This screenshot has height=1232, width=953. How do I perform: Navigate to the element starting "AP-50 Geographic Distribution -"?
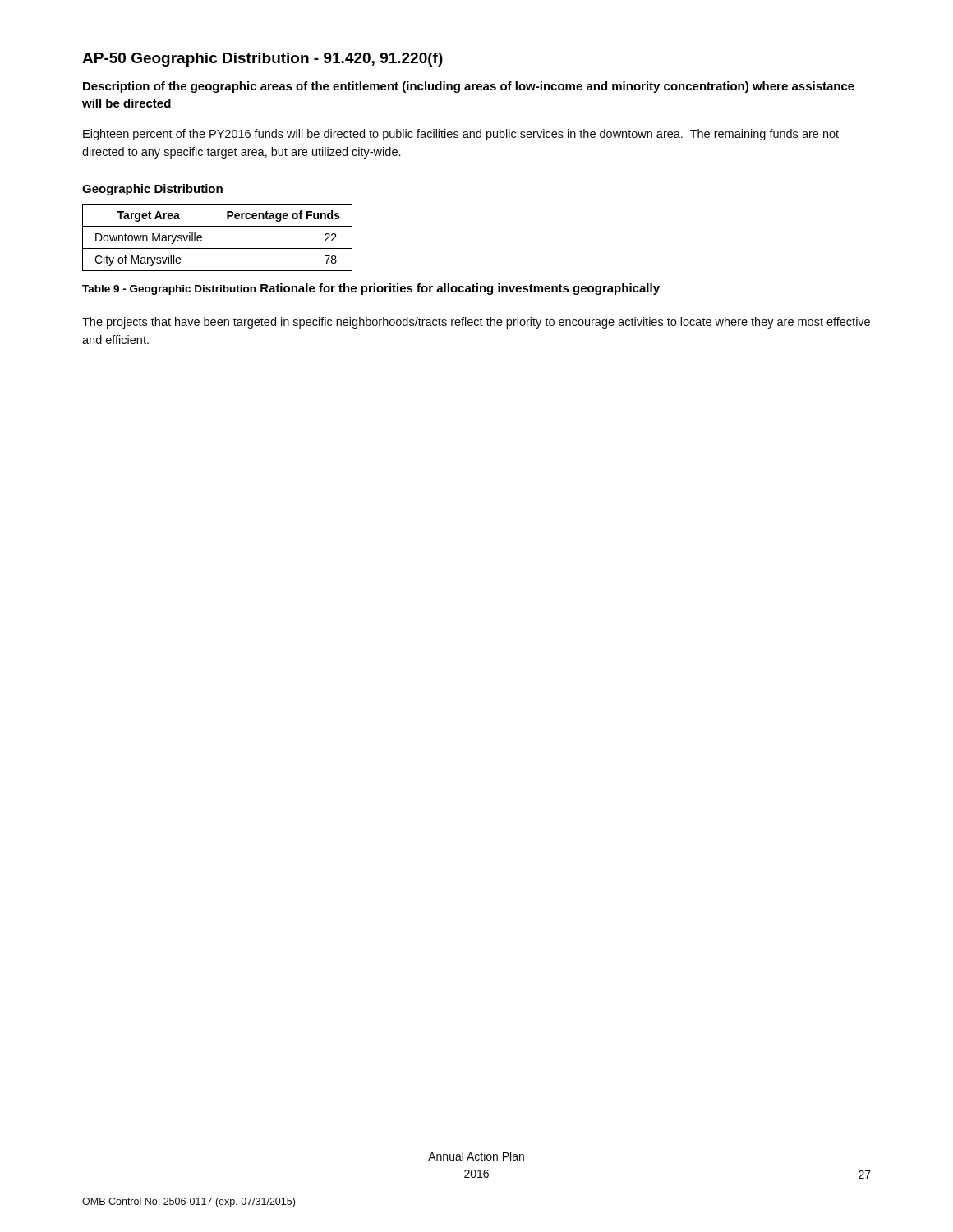[x=263, y=58]
